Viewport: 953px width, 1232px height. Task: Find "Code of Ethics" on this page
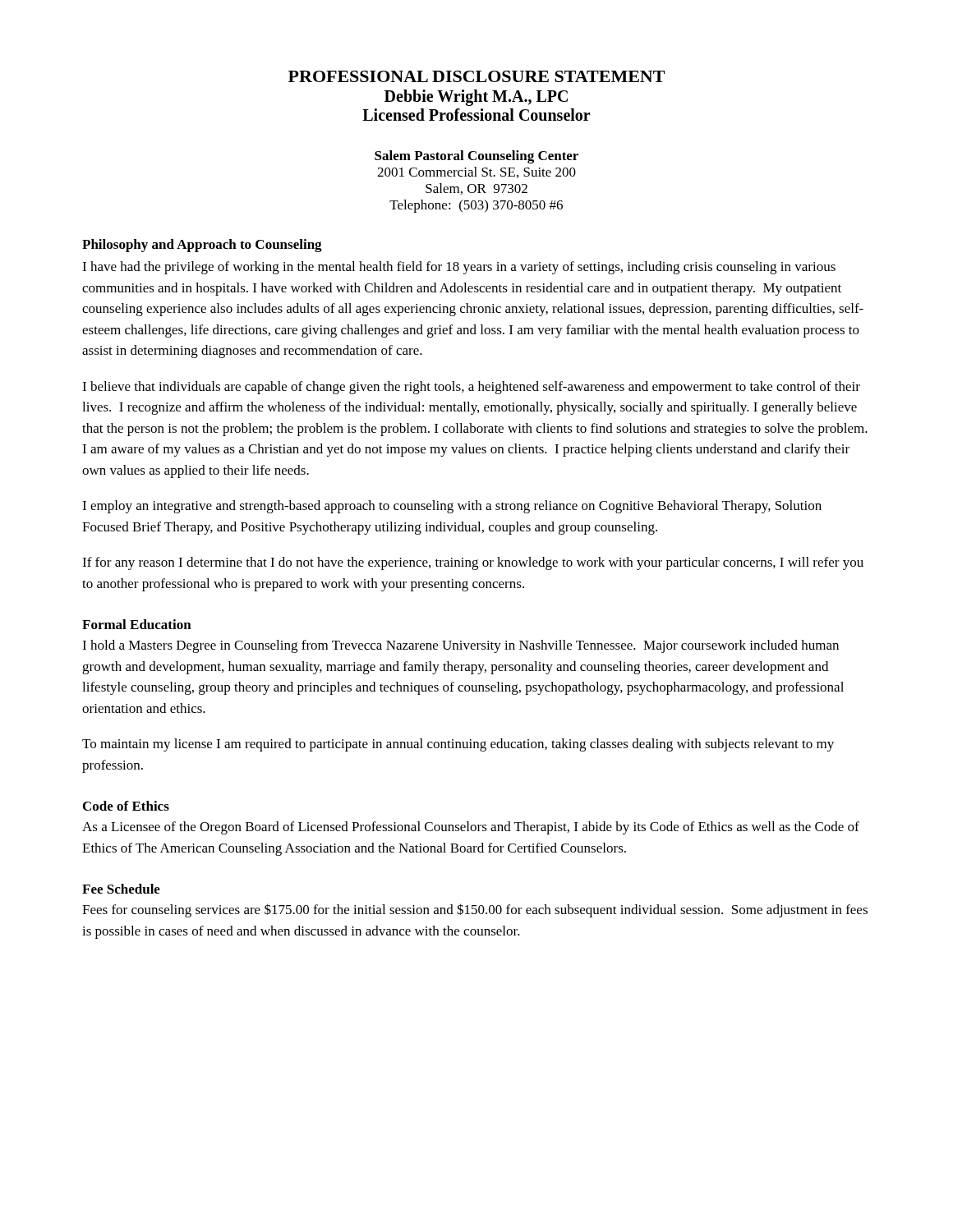126,806
